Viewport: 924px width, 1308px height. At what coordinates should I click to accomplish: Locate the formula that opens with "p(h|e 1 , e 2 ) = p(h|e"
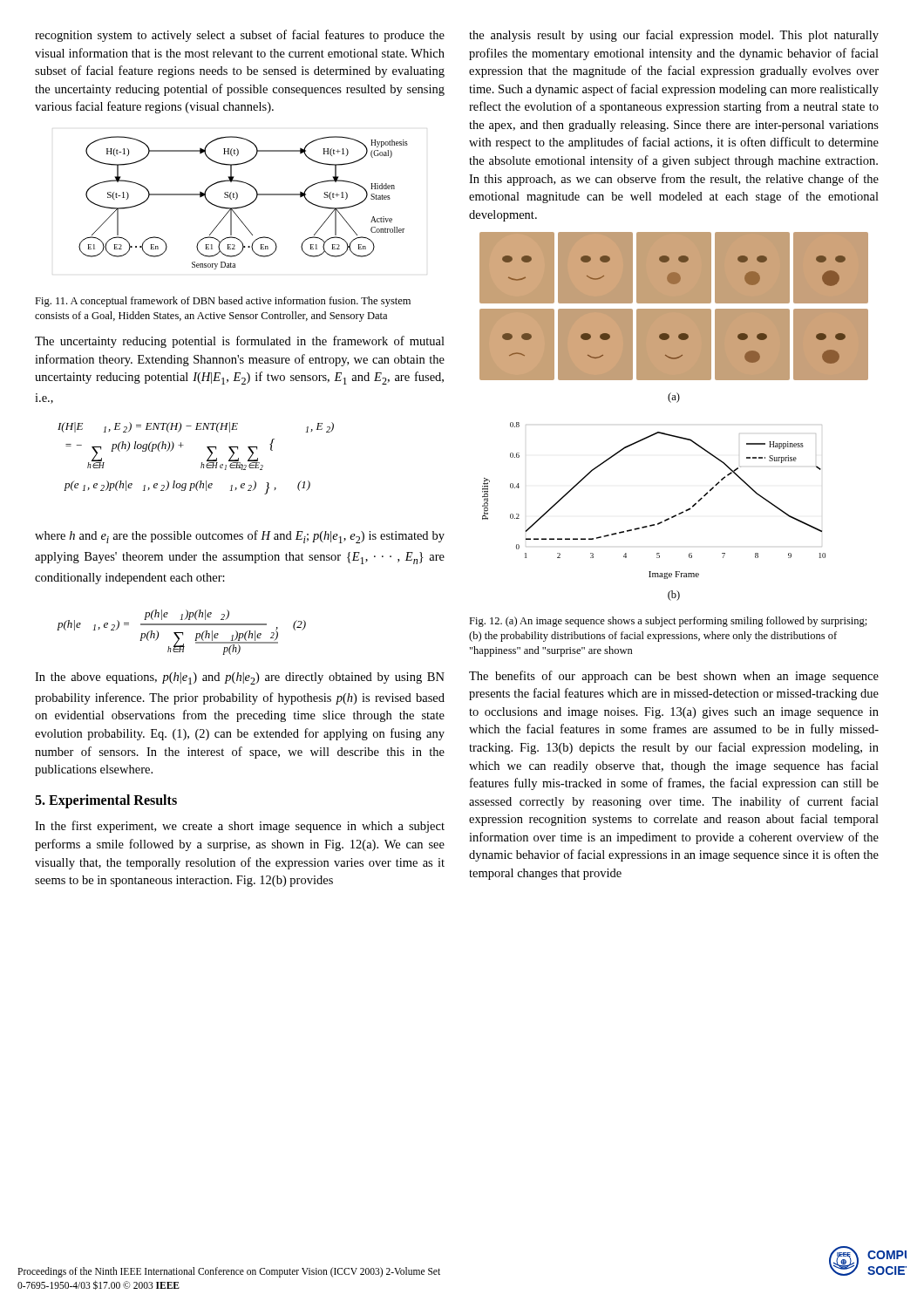click(214, 625)
